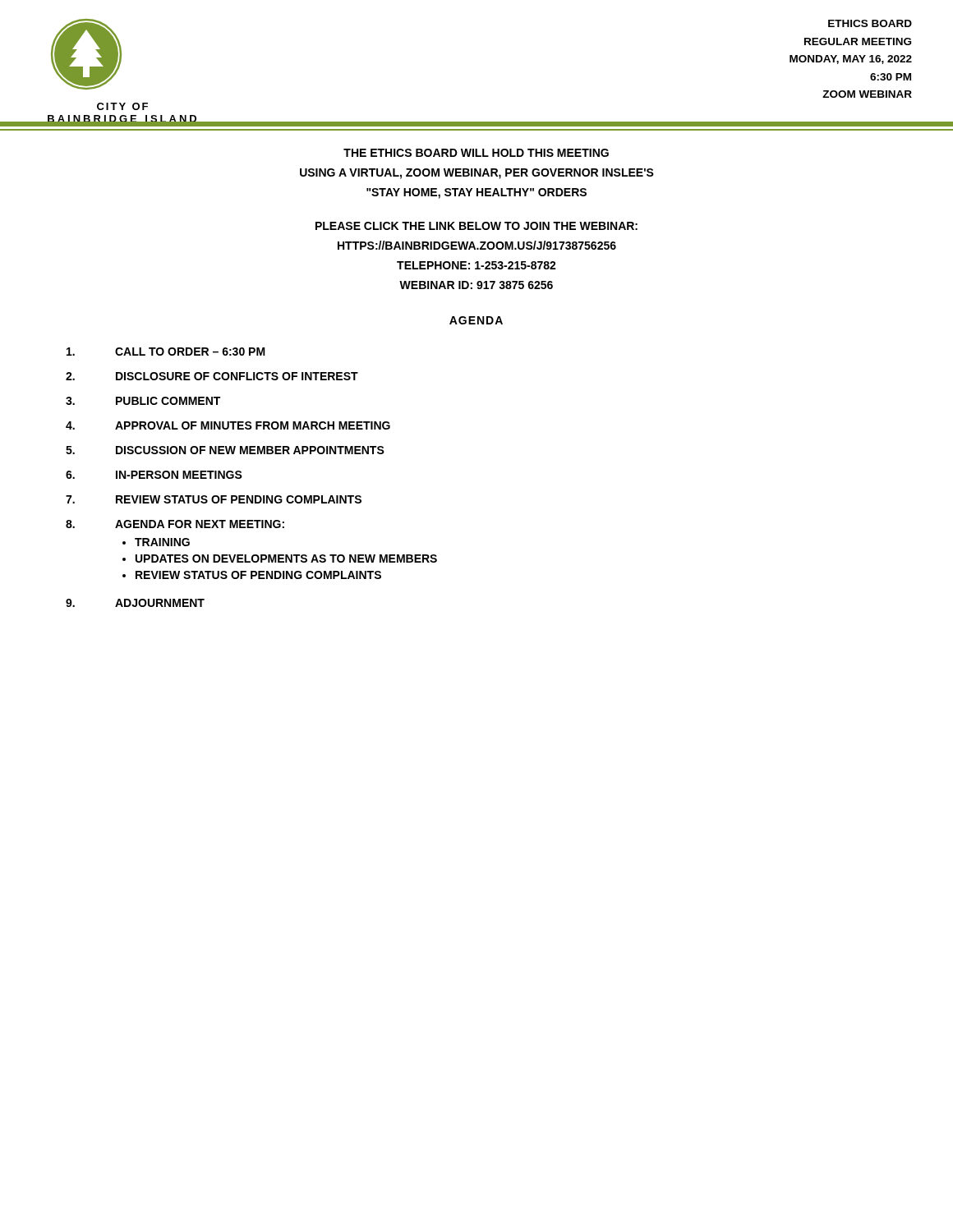Viewport: 953px width, 1232px height.
Task: Click on the text block containing "THE ETHICS BOARD WILL"
Action: 476,172
